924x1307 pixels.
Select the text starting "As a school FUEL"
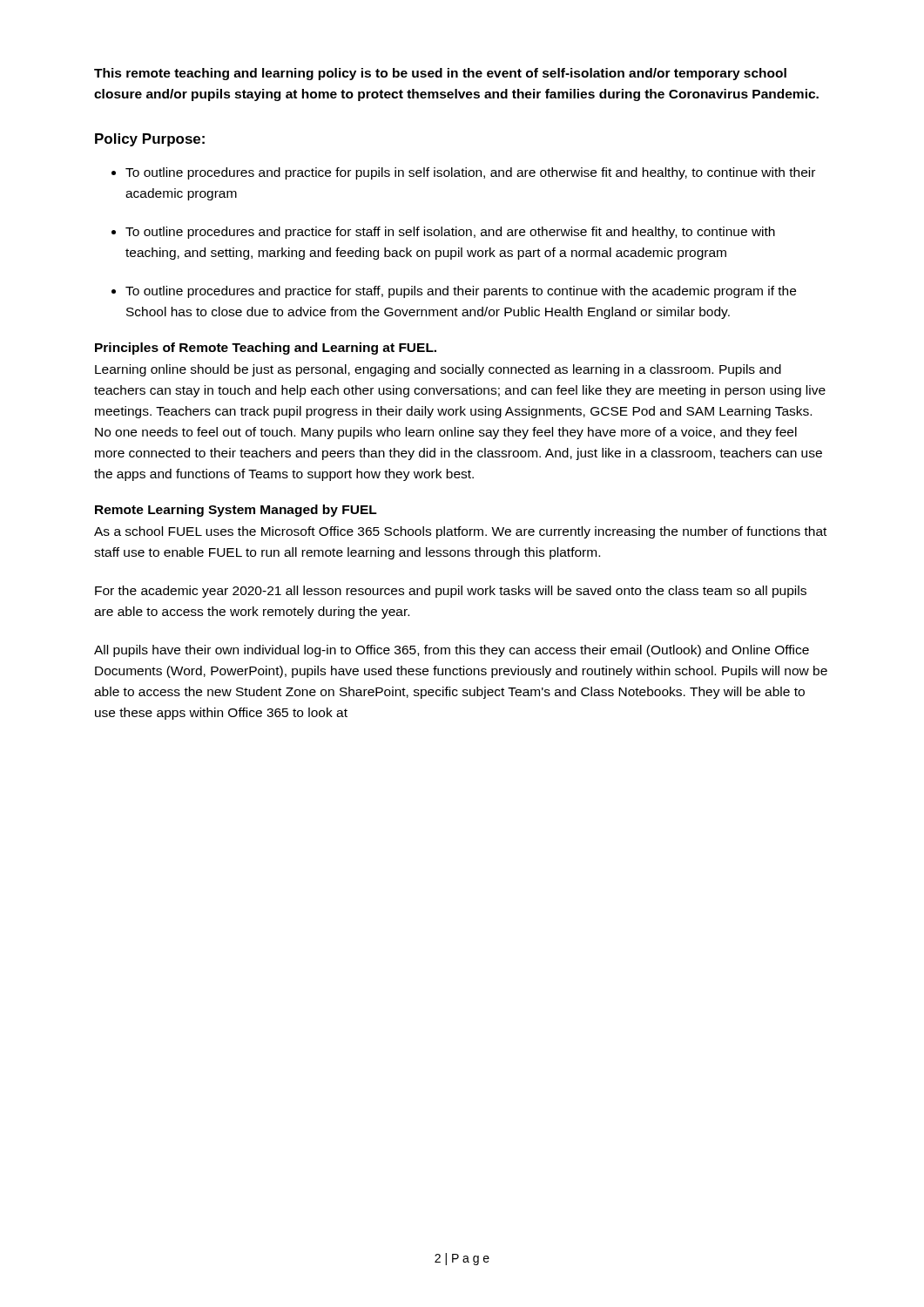tap(460, 542)
